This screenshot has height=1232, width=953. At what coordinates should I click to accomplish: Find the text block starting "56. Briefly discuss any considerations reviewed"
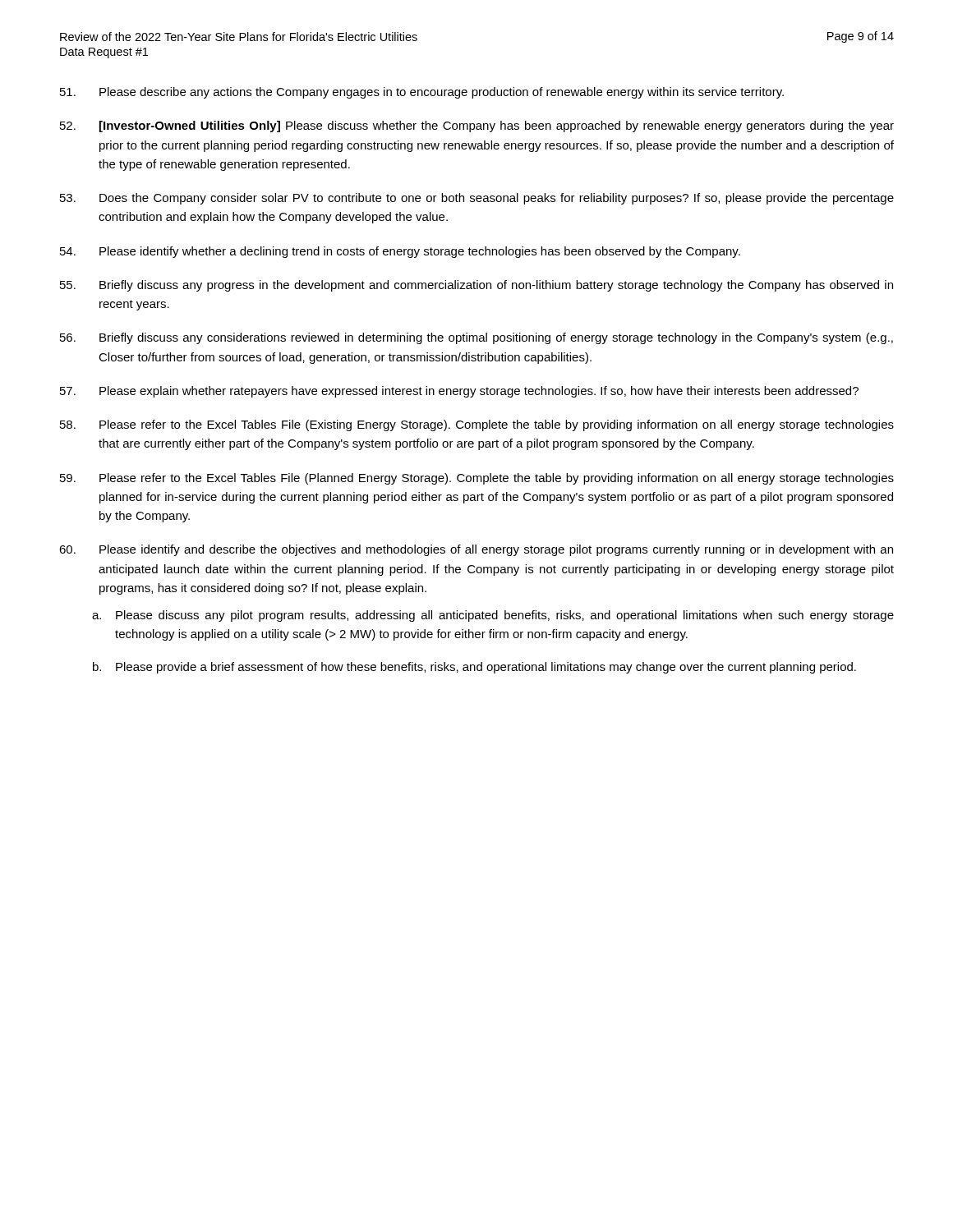tap(476, 347)
